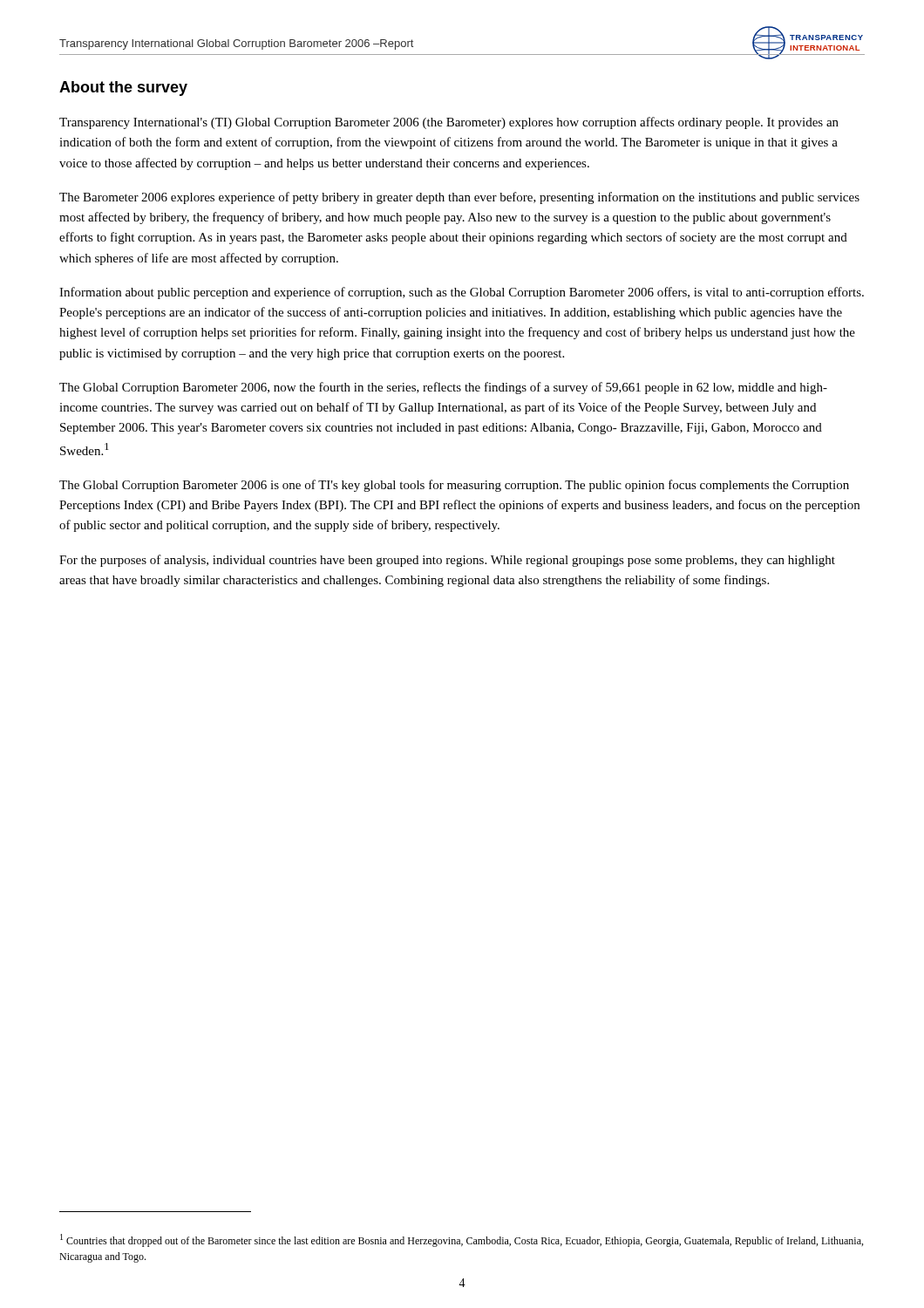The image size is (924, 1308).
Task: Find the block on this page that starts "Information about public perception"
Action: (462, 322)
